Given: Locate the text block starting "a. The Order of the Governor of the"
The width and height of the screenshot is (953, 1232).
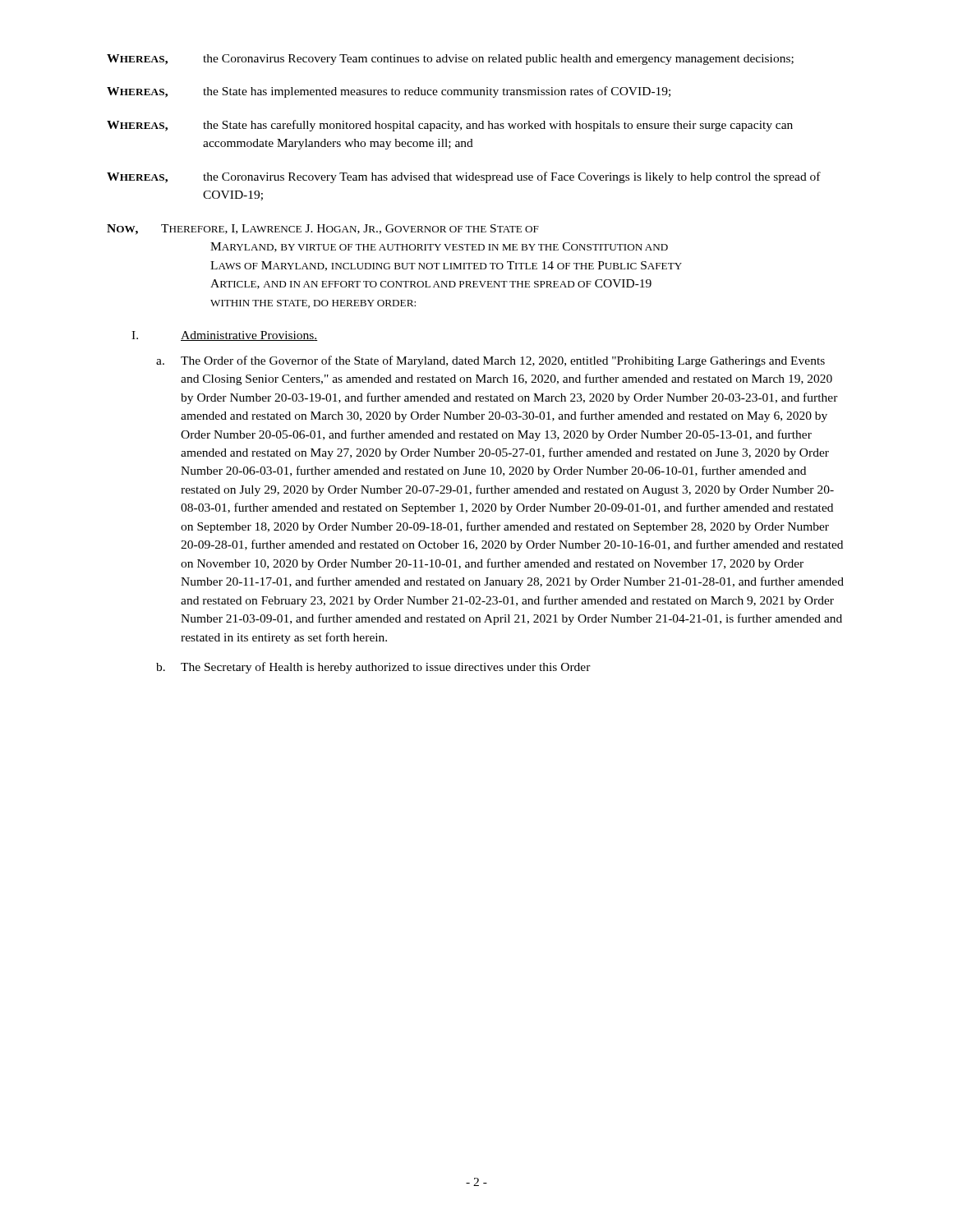Looking at the screenshot, I should (x=501, y=499).
